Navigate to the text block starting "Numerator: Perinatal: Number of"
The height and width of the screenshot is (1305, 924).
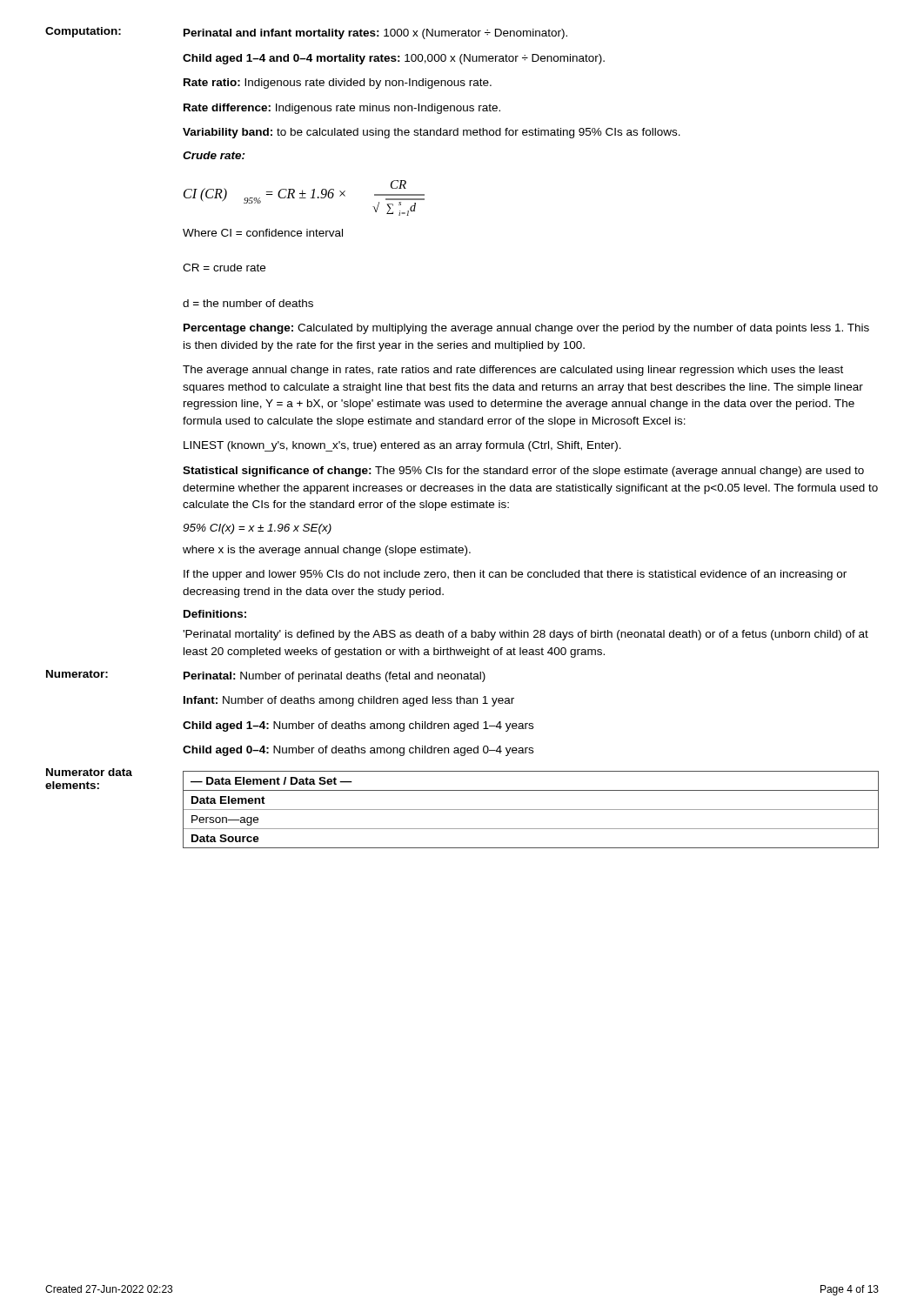click(x=462, y=713)
